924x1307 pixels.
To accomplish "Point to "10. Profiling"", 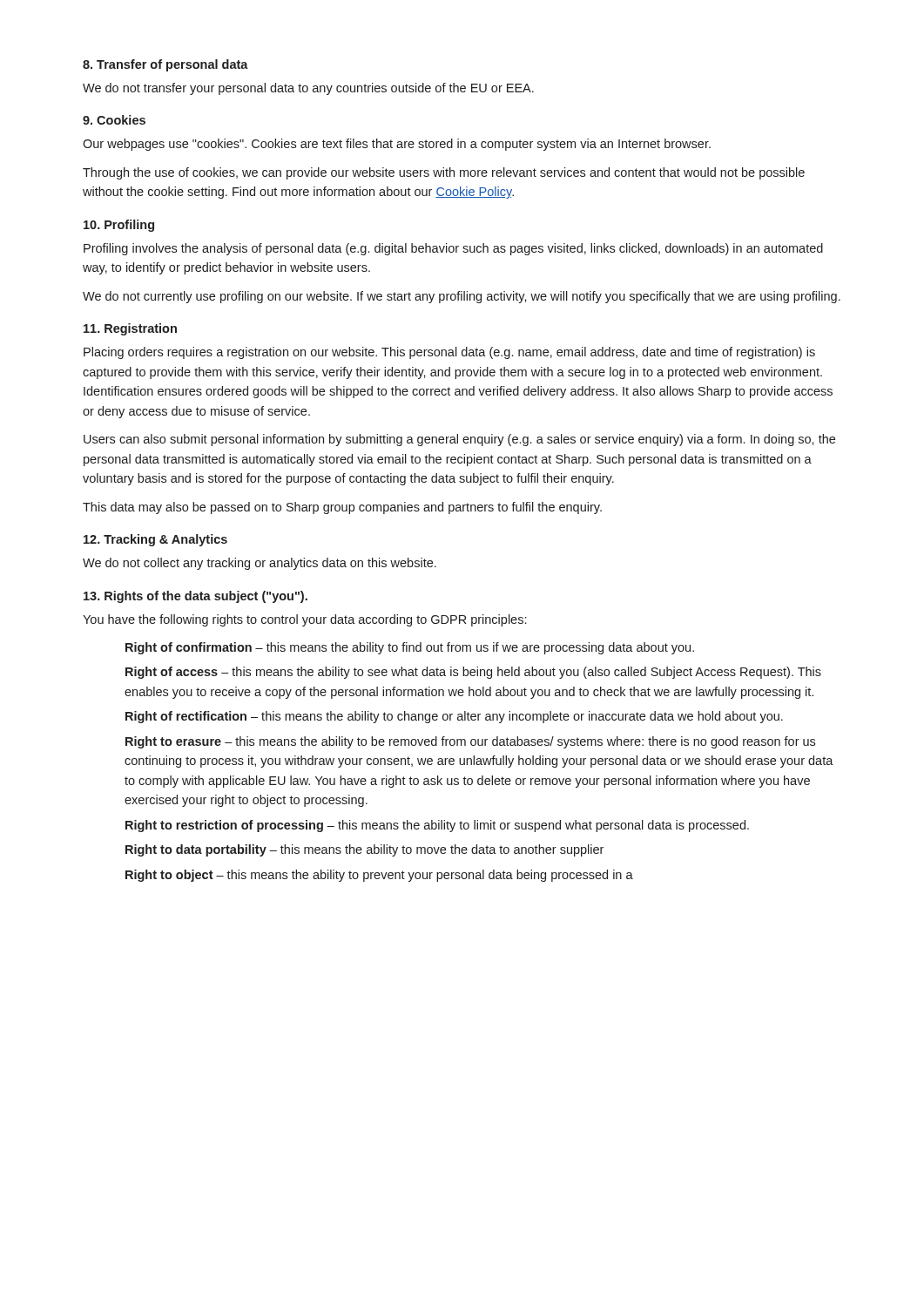I will (119, 225).
